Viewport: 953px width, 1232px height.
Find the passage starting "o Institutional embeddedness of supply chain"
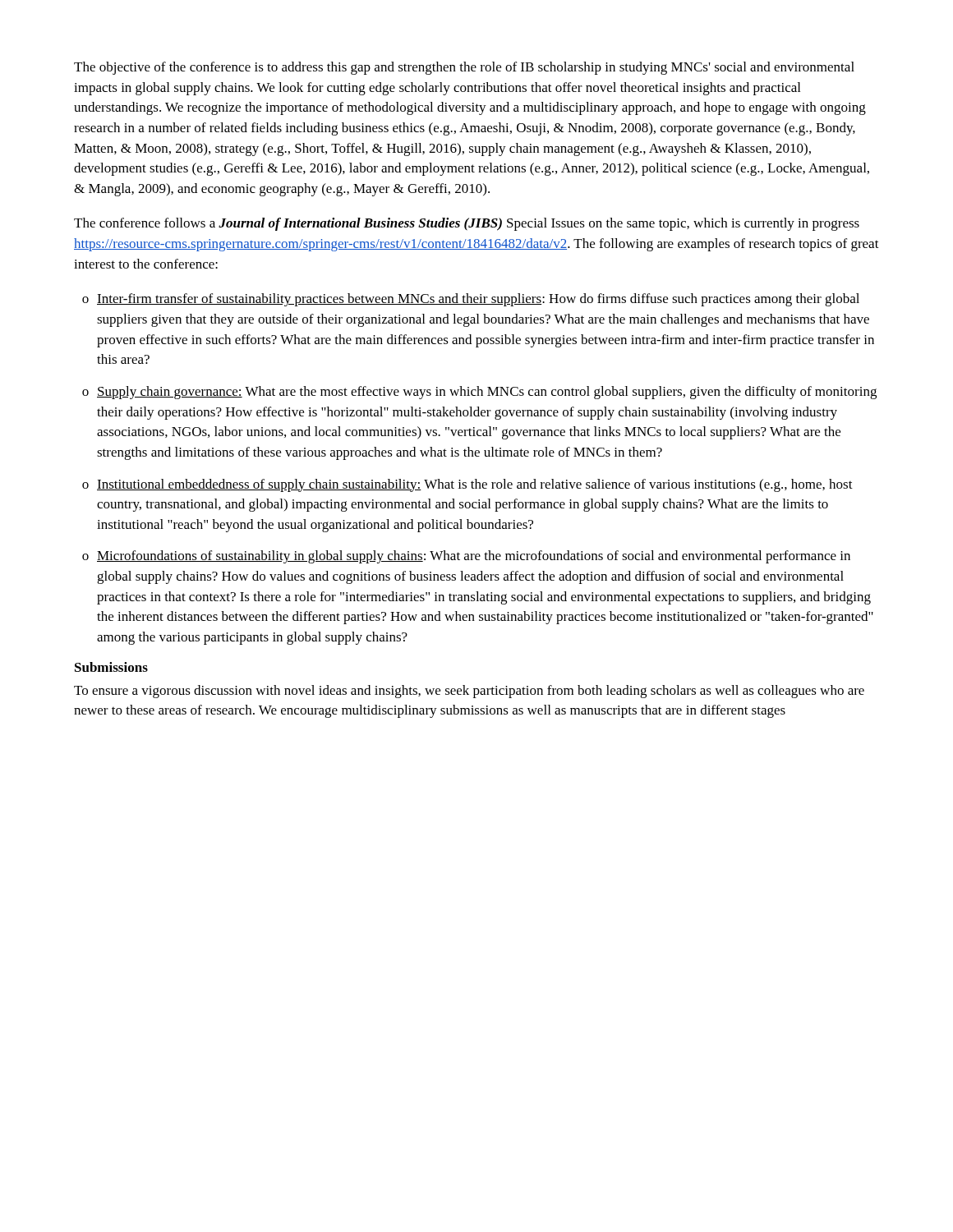pyautogui.click(x=476, y=505)
